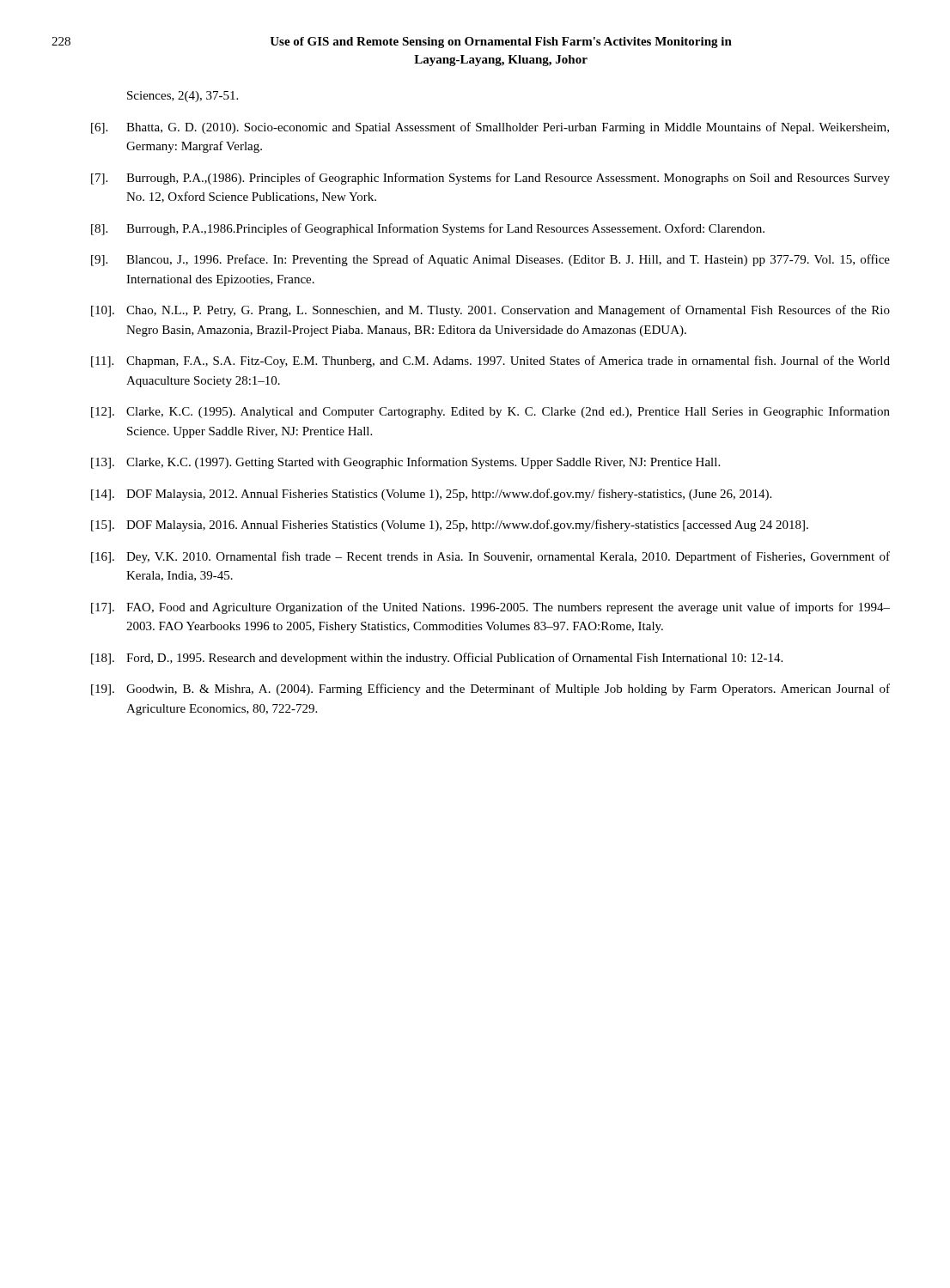Find the list item with the text "[12]. Clarke, K.C. (1995)."
Viewport: 950px width, 1288px height.
pyautogui.click(x=490, y=421)
